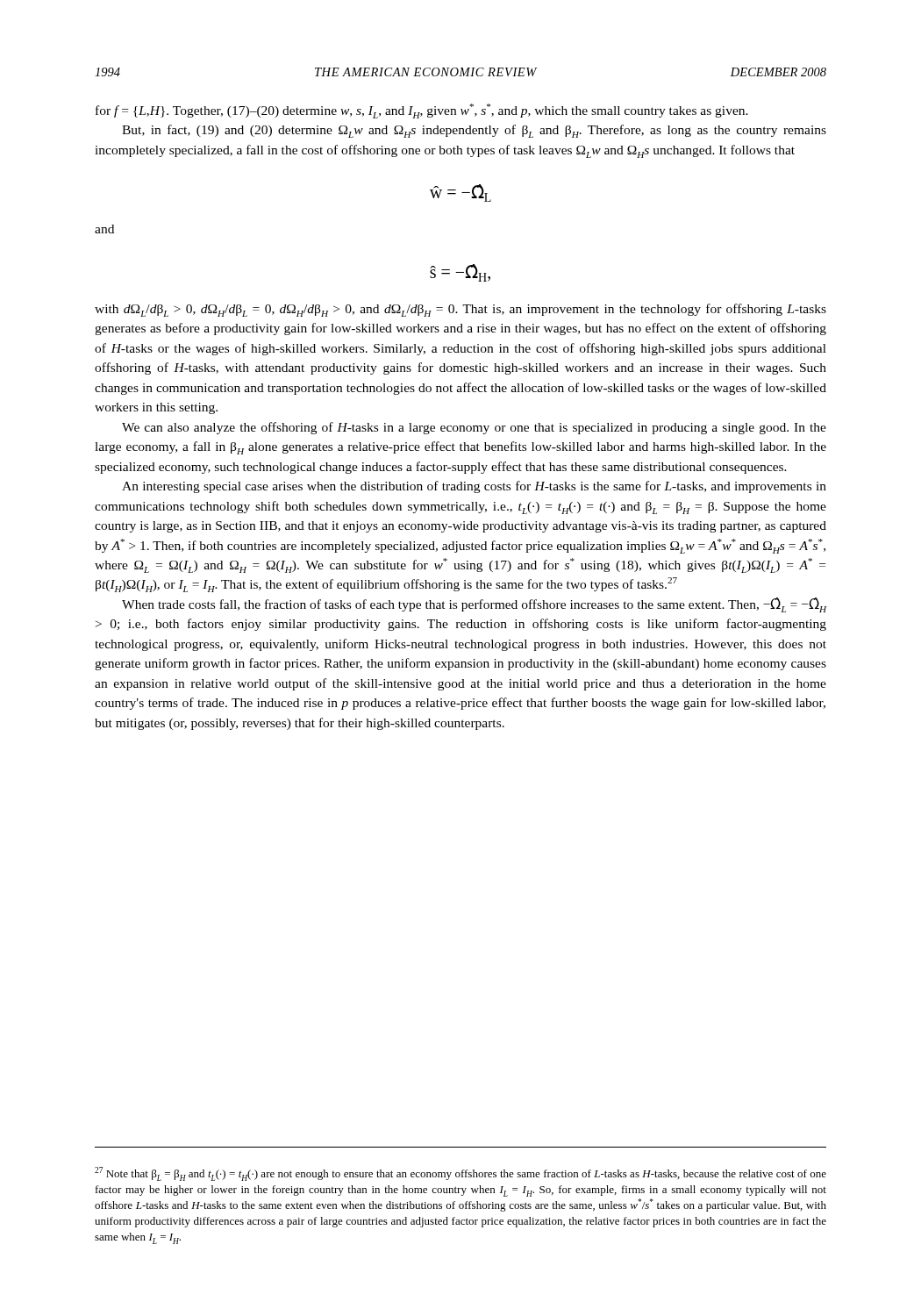Find the region starting "27 Note that βL = βH and"
Screen dimensions: 1316x921
(460, 1206)
